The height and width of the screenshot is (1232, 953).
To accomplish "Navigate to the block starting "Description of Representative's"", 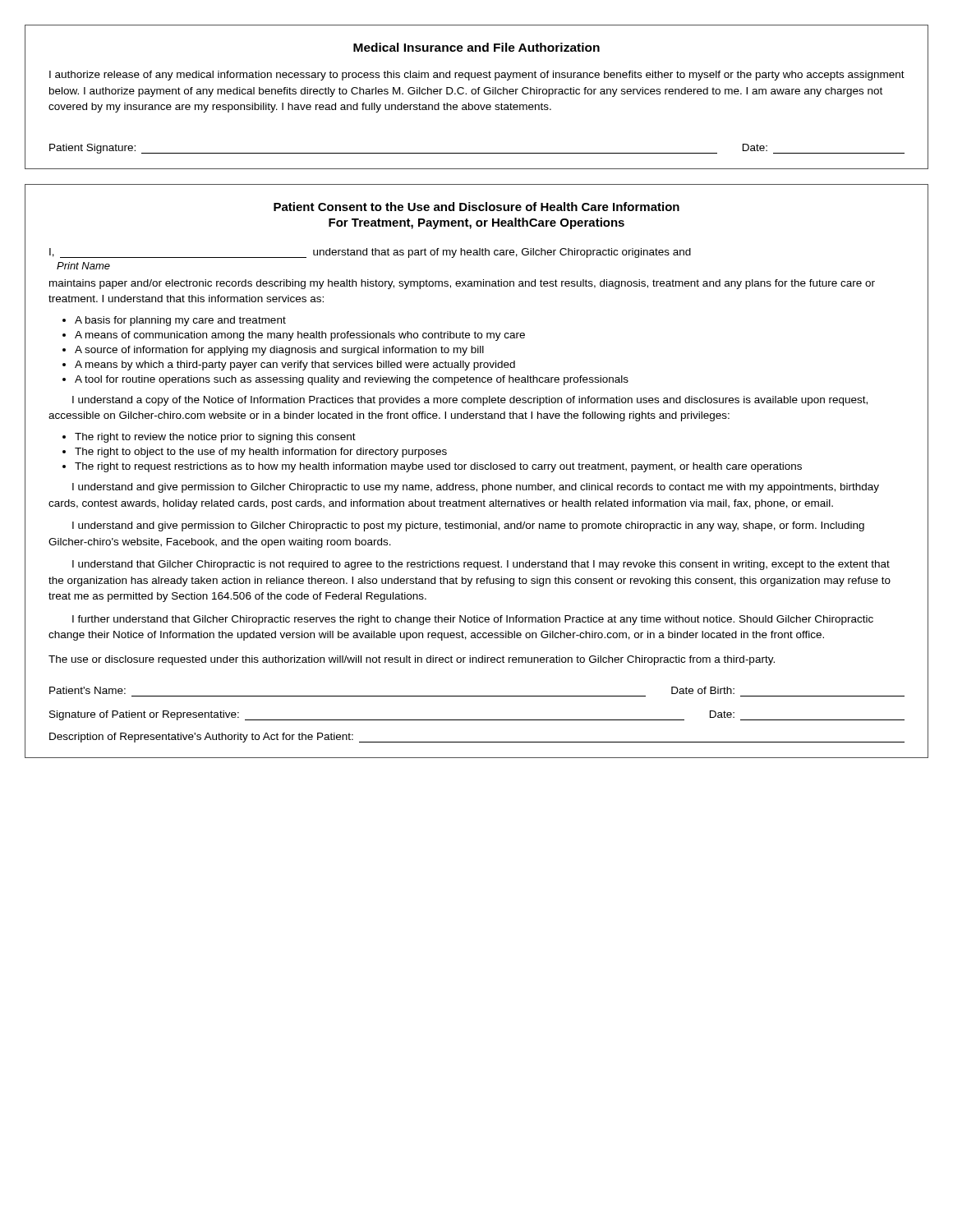I will [x=476, y=734].
